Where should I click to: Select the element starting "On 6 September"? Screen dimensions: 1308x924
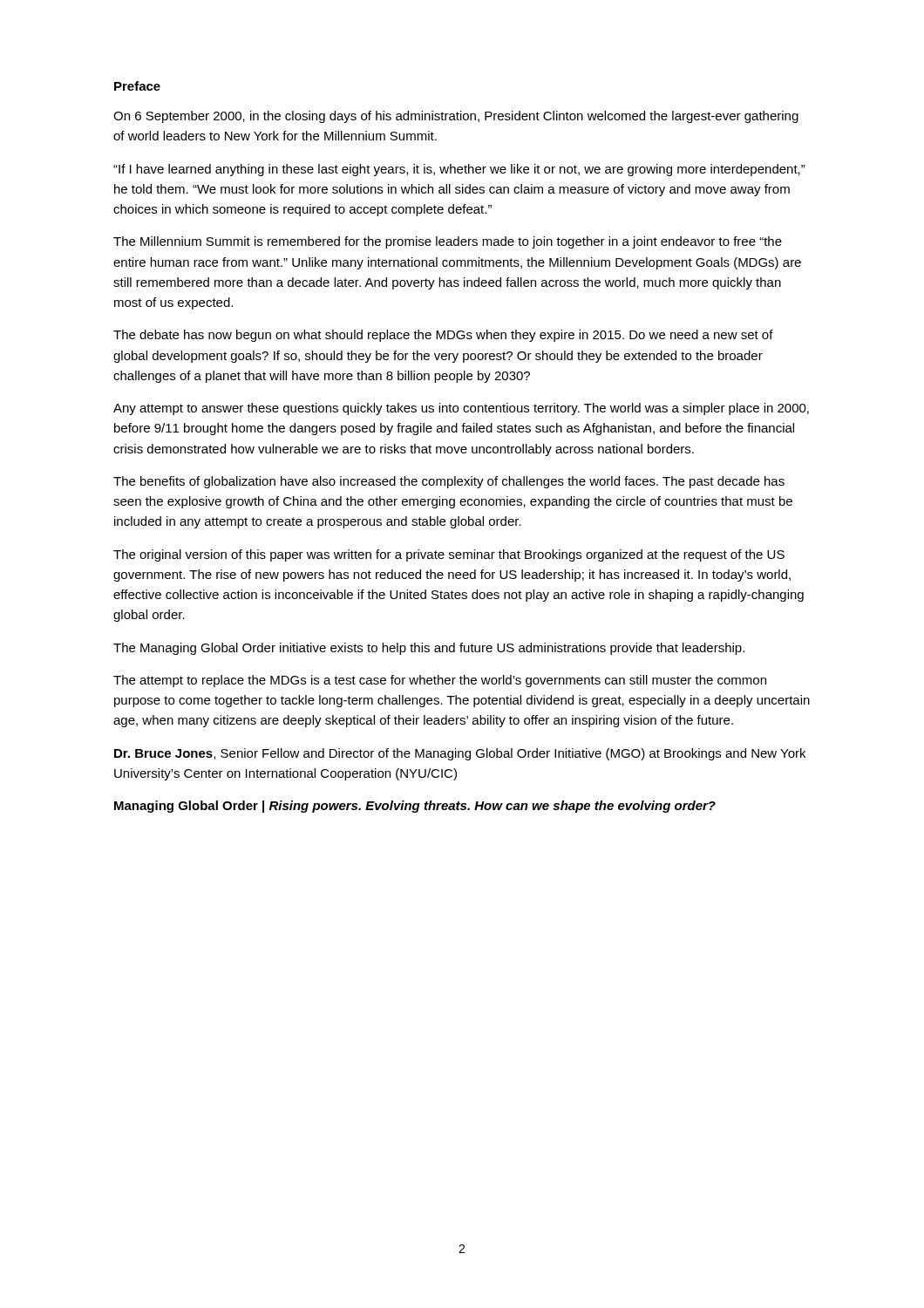click(x=456, y=126)
